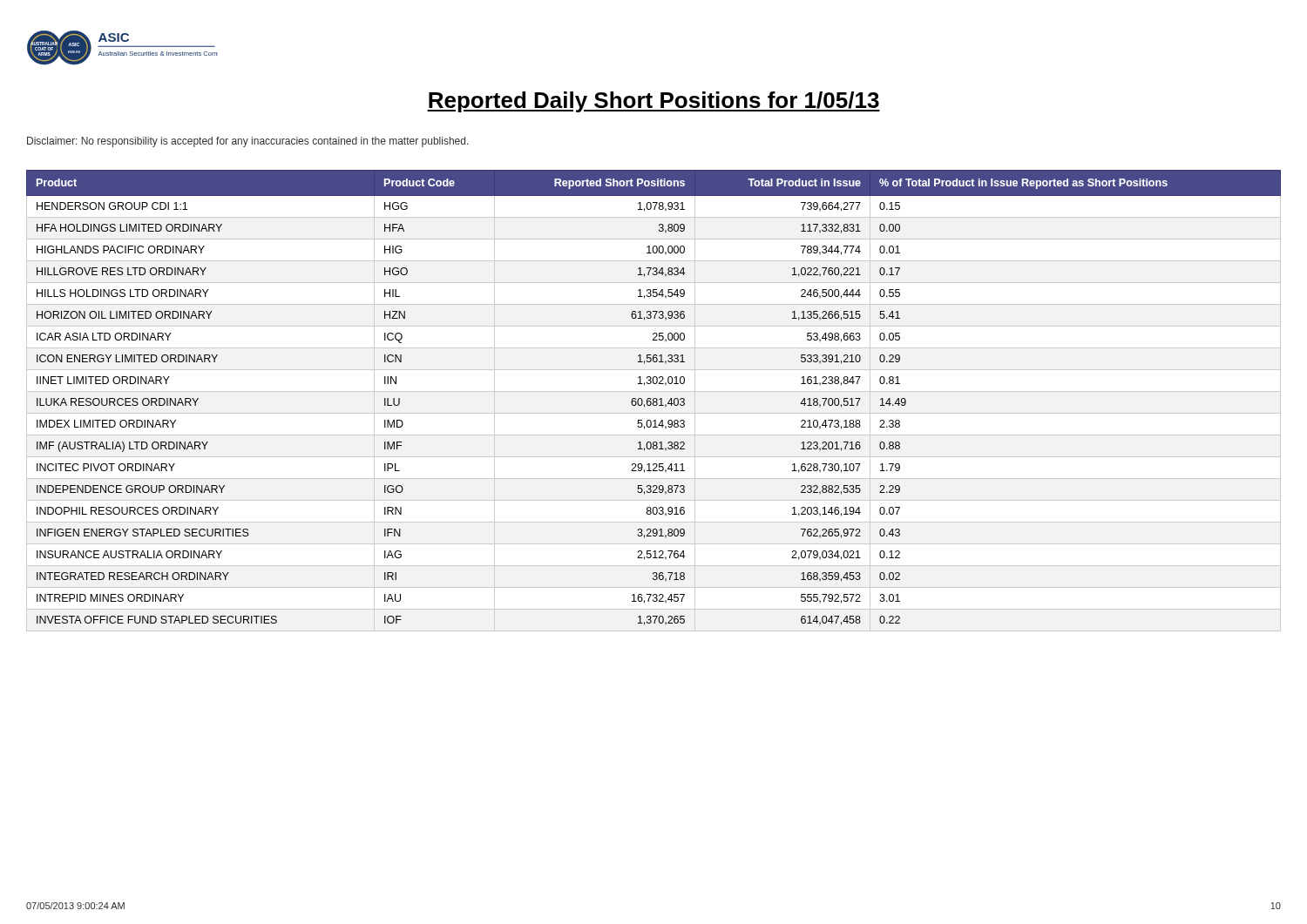Screen dimensions: 924x1307
Task: Click on the logo
Action: [x=122, y=48]
